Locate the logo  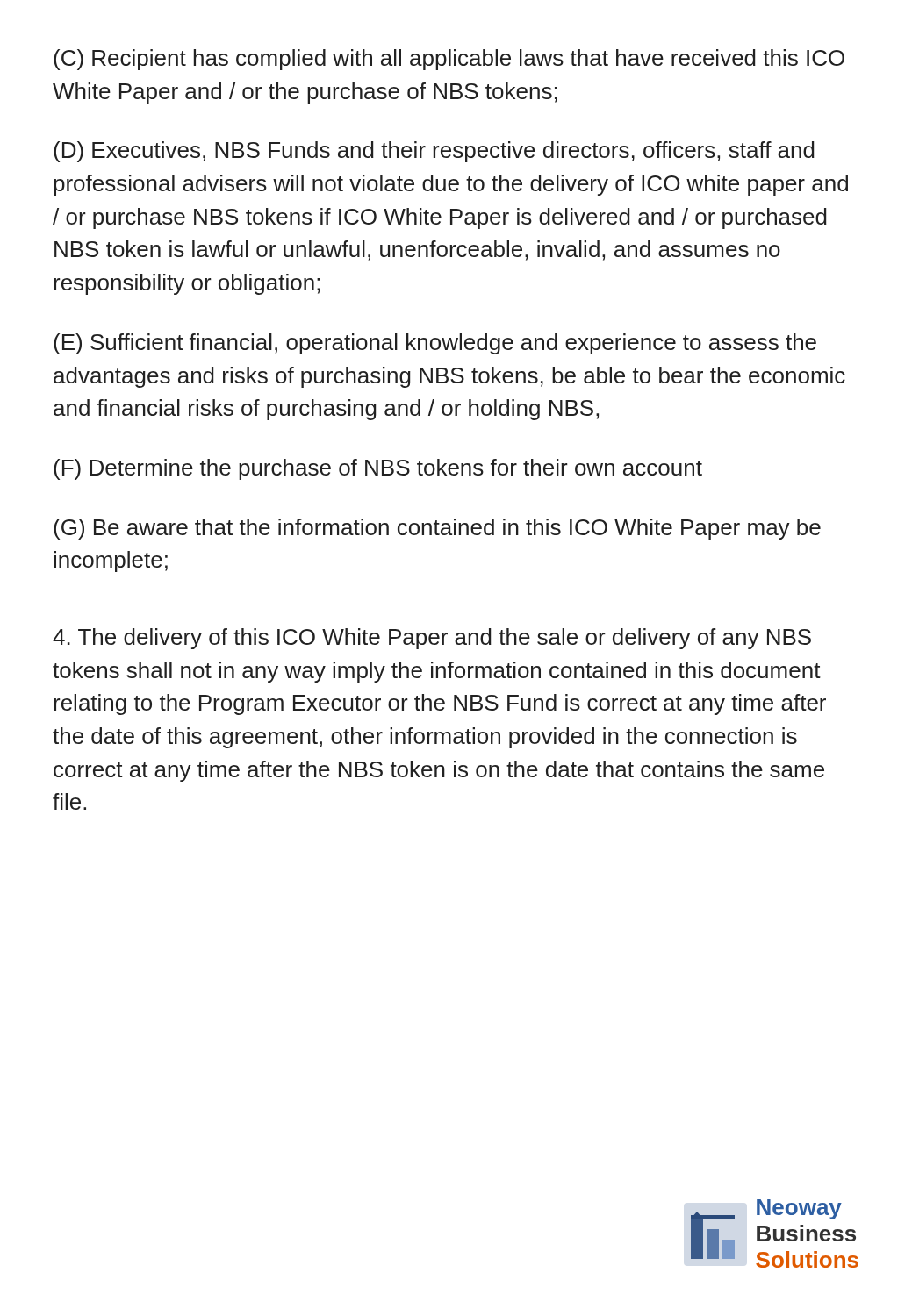[x=771, y=1235]
